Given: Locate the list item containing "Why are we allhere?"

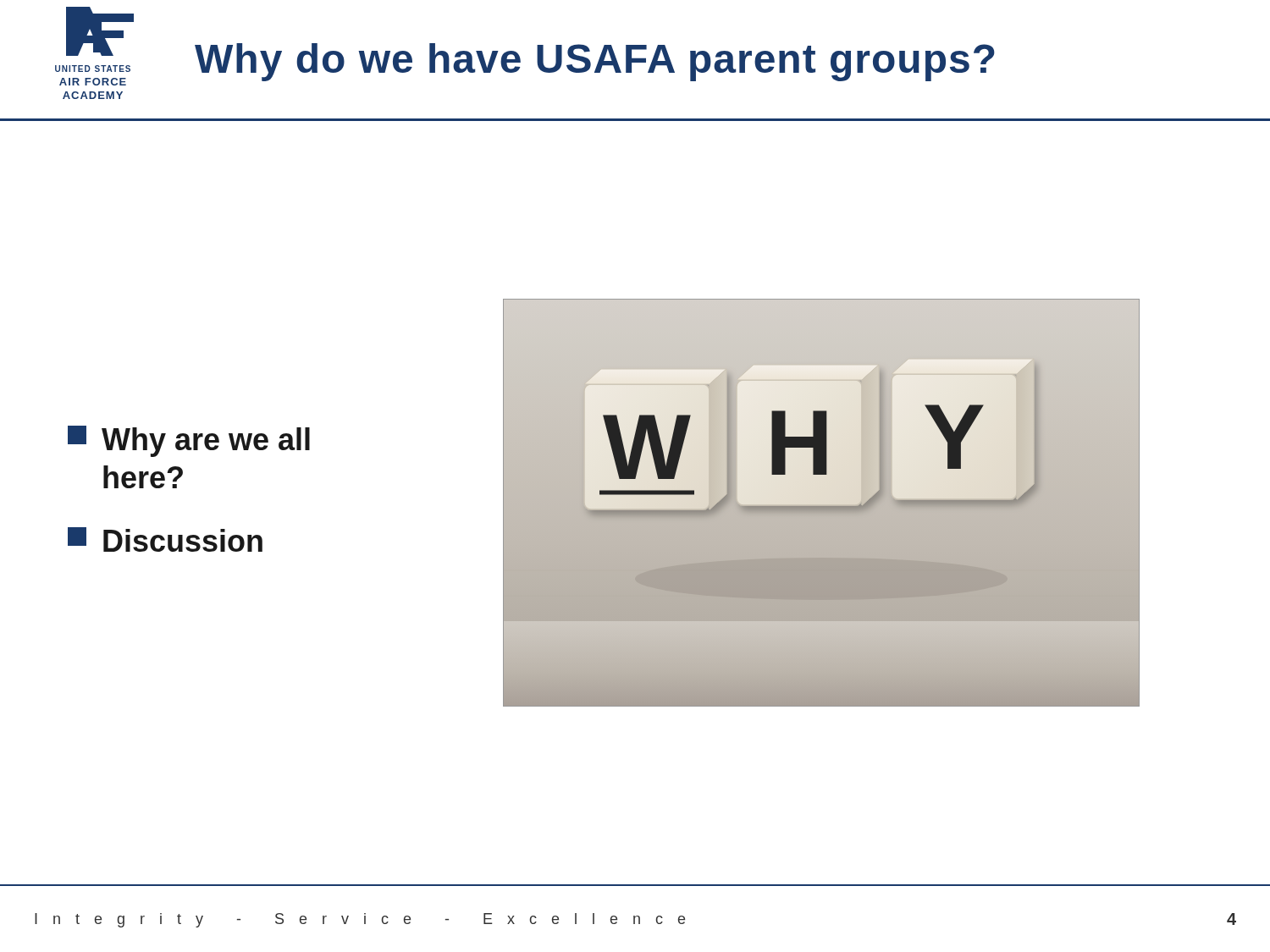Looking at the screenshot, I should [x=190, y=458].
